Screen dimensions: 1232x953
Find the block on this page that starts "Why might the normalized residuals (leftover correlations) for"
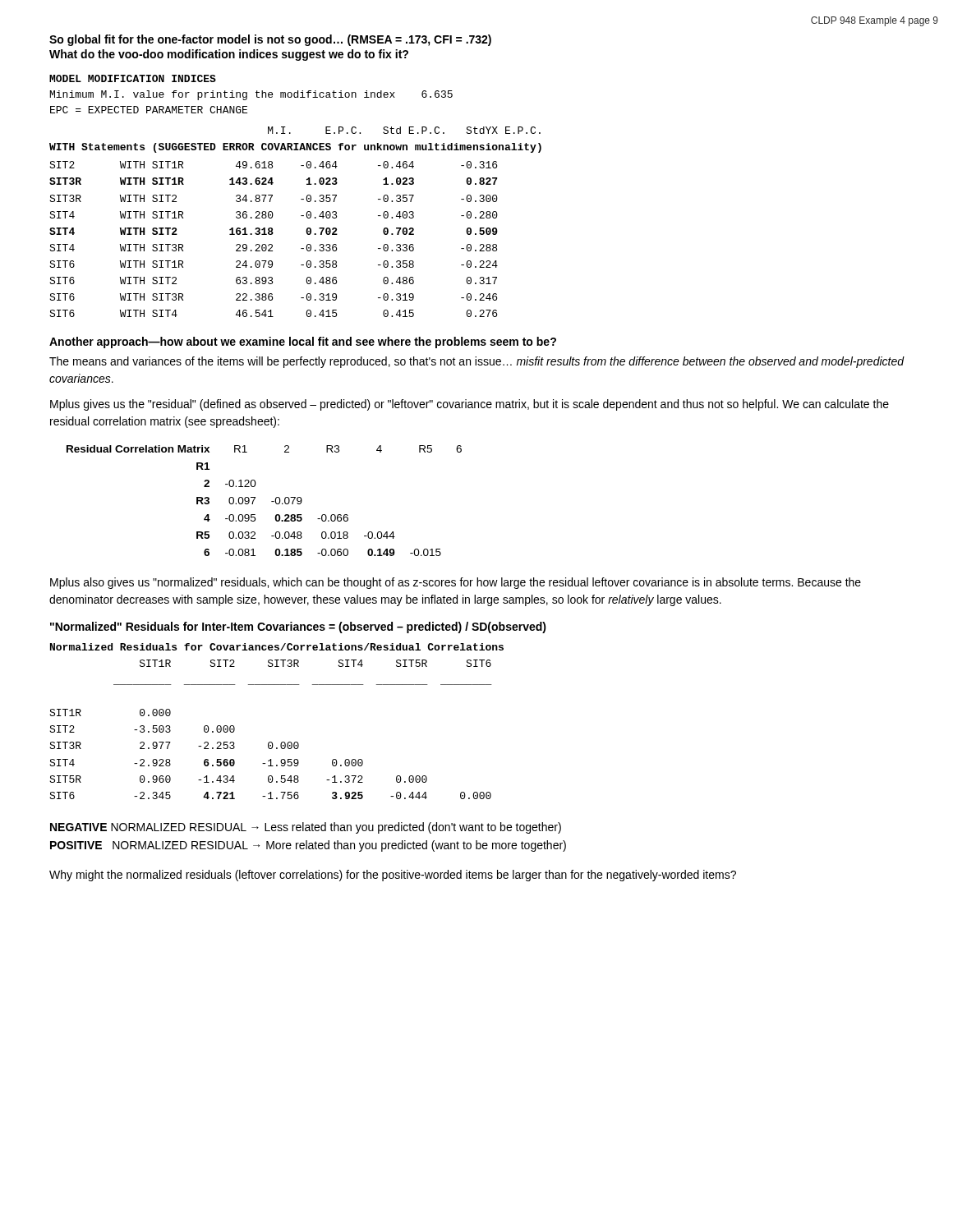point(393,875)
